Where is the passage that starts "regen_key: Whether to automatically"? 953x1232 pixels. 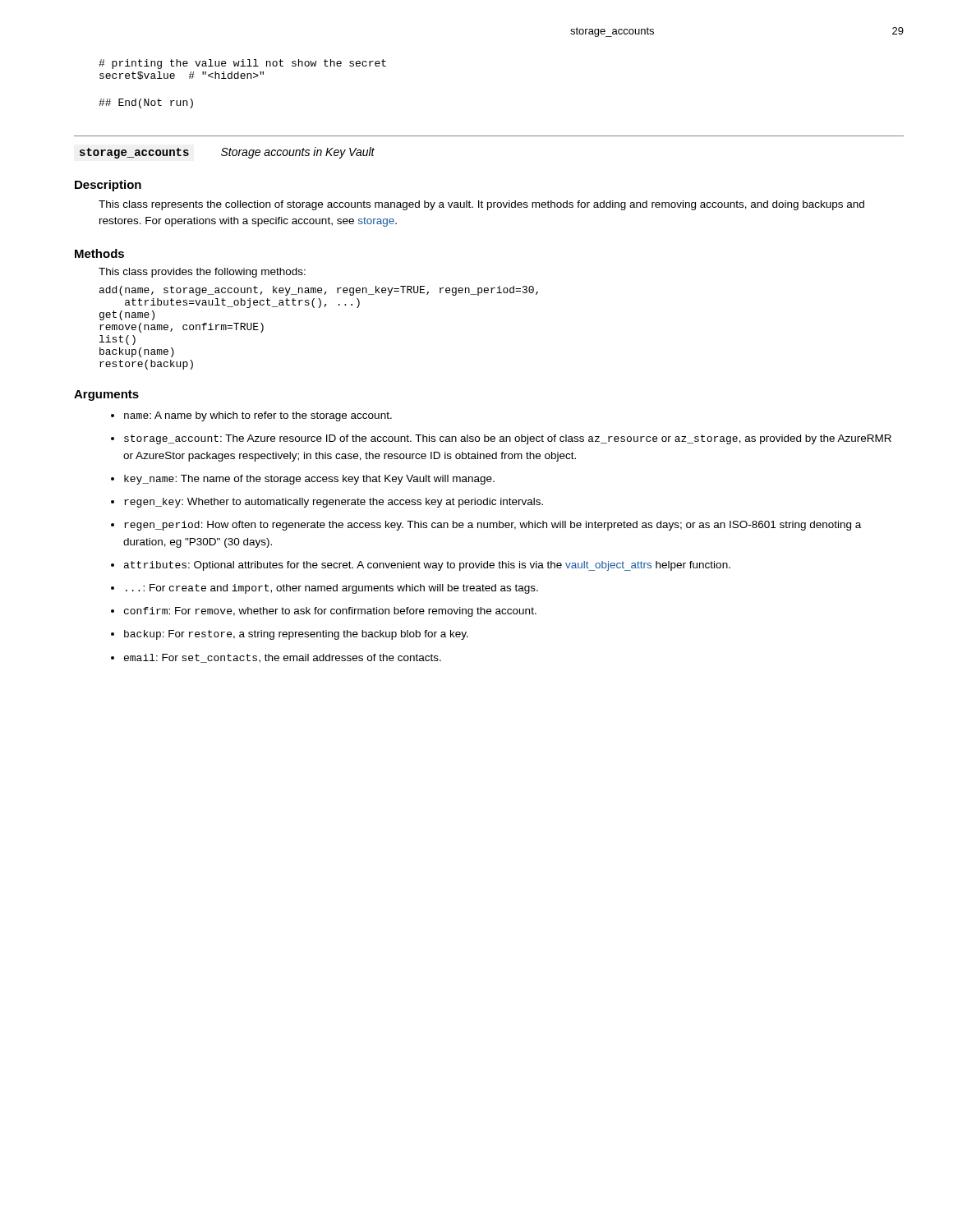tap(334, 502)
